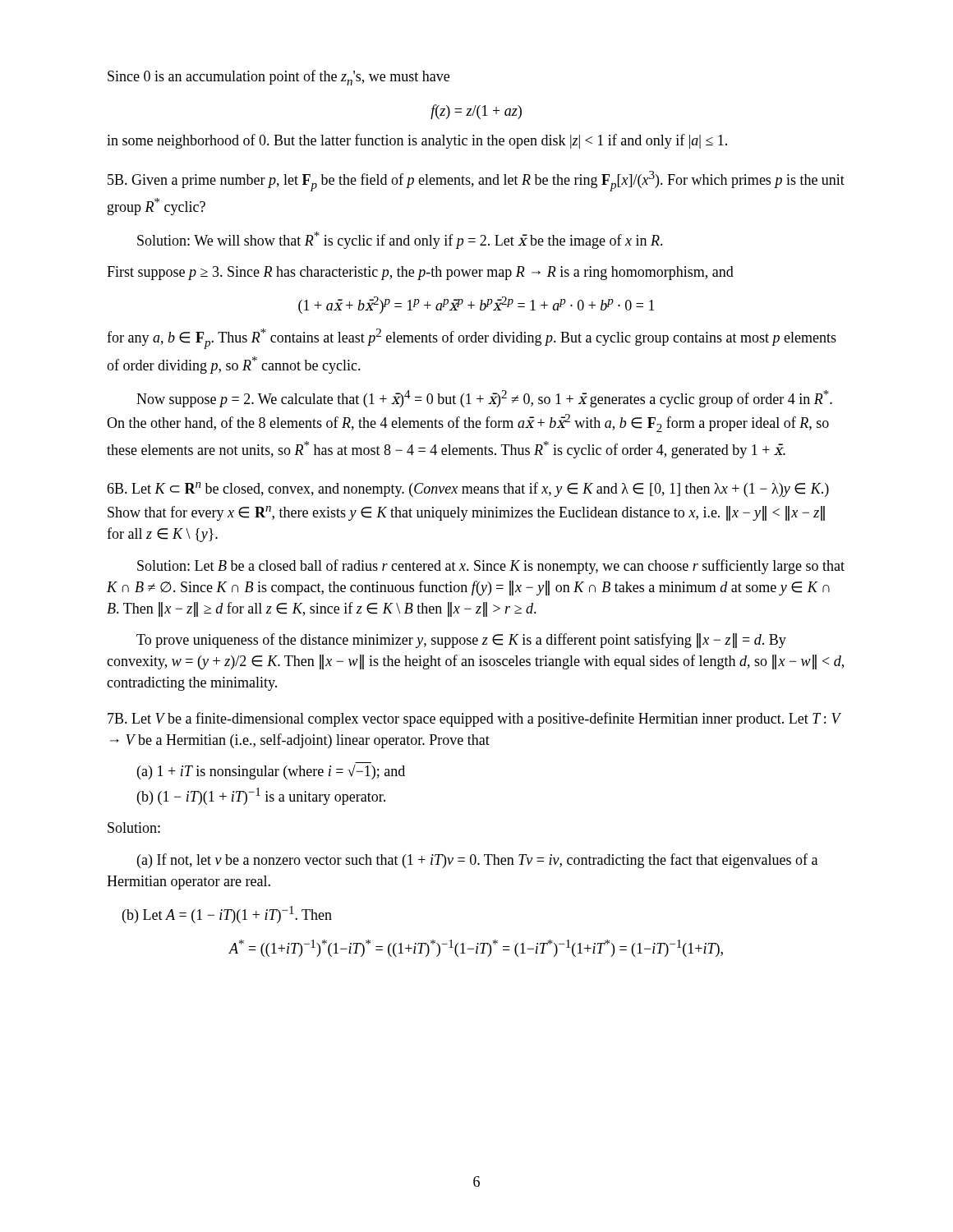
Task: Locate the element starting "5B. Given a prime number p, let"
Action: (476, 192)
